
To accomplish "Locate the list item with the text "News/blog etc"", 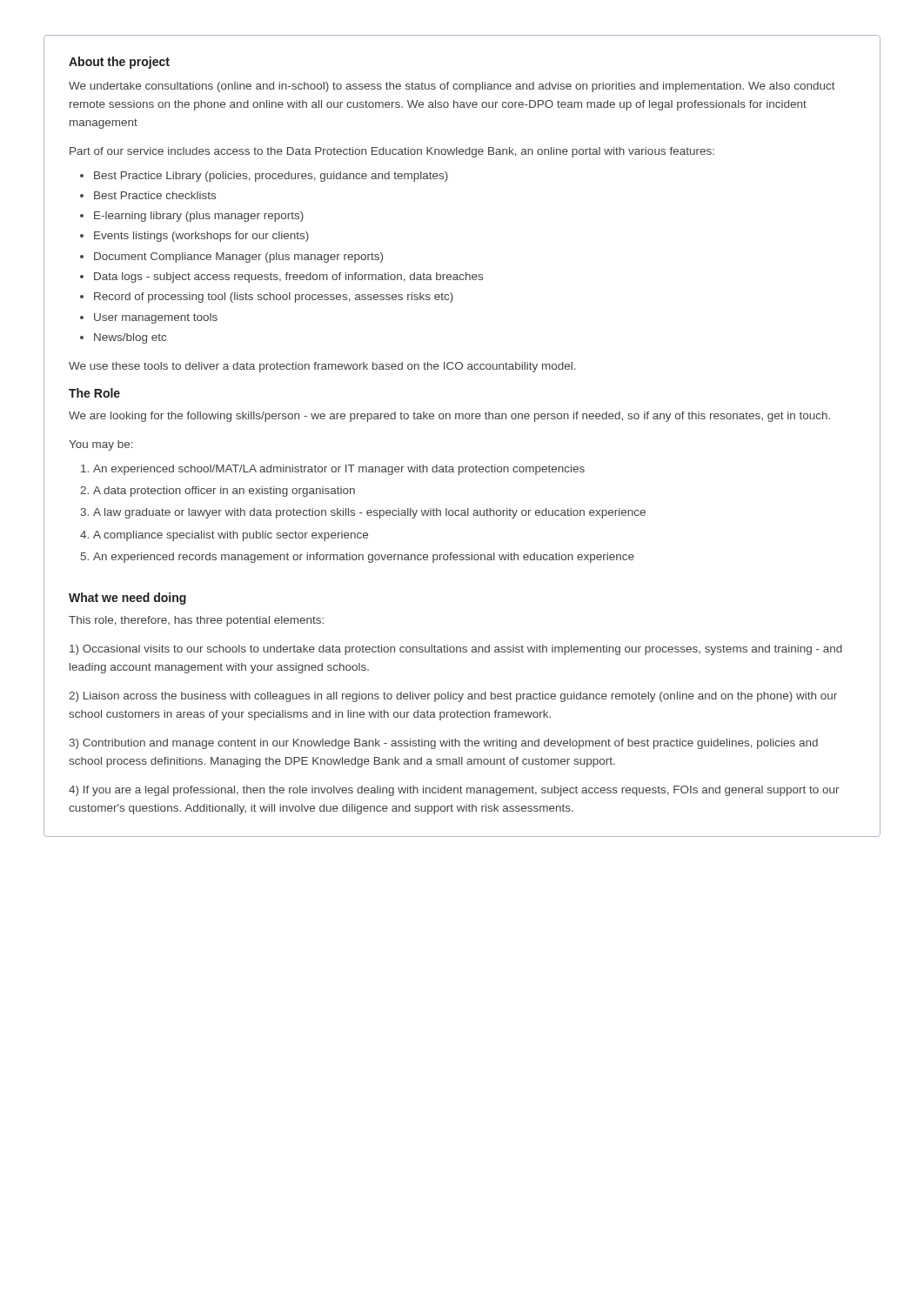I will [x=130, y=337].
